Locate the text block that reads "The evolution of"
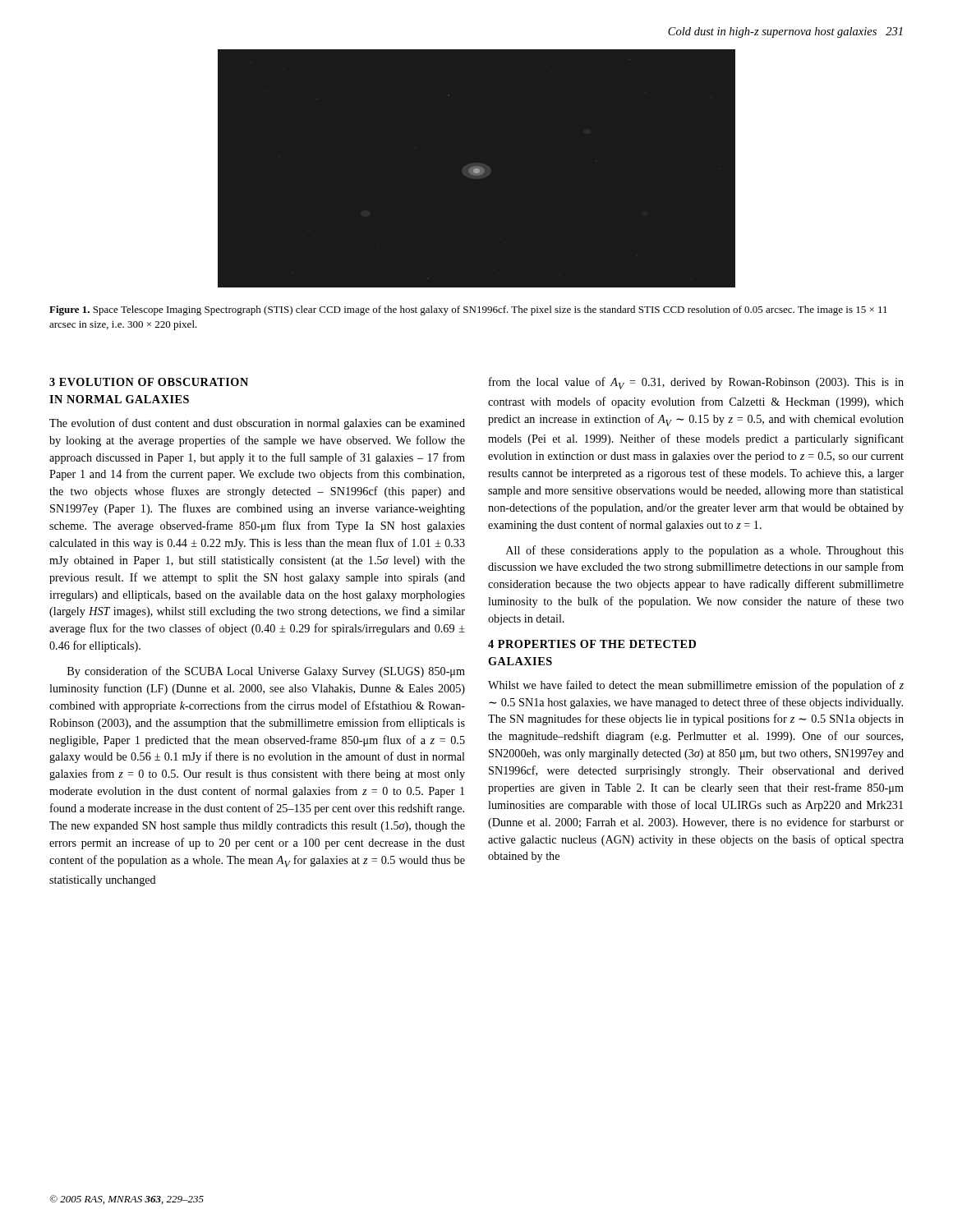The image size is (953, 1232). 257,424
